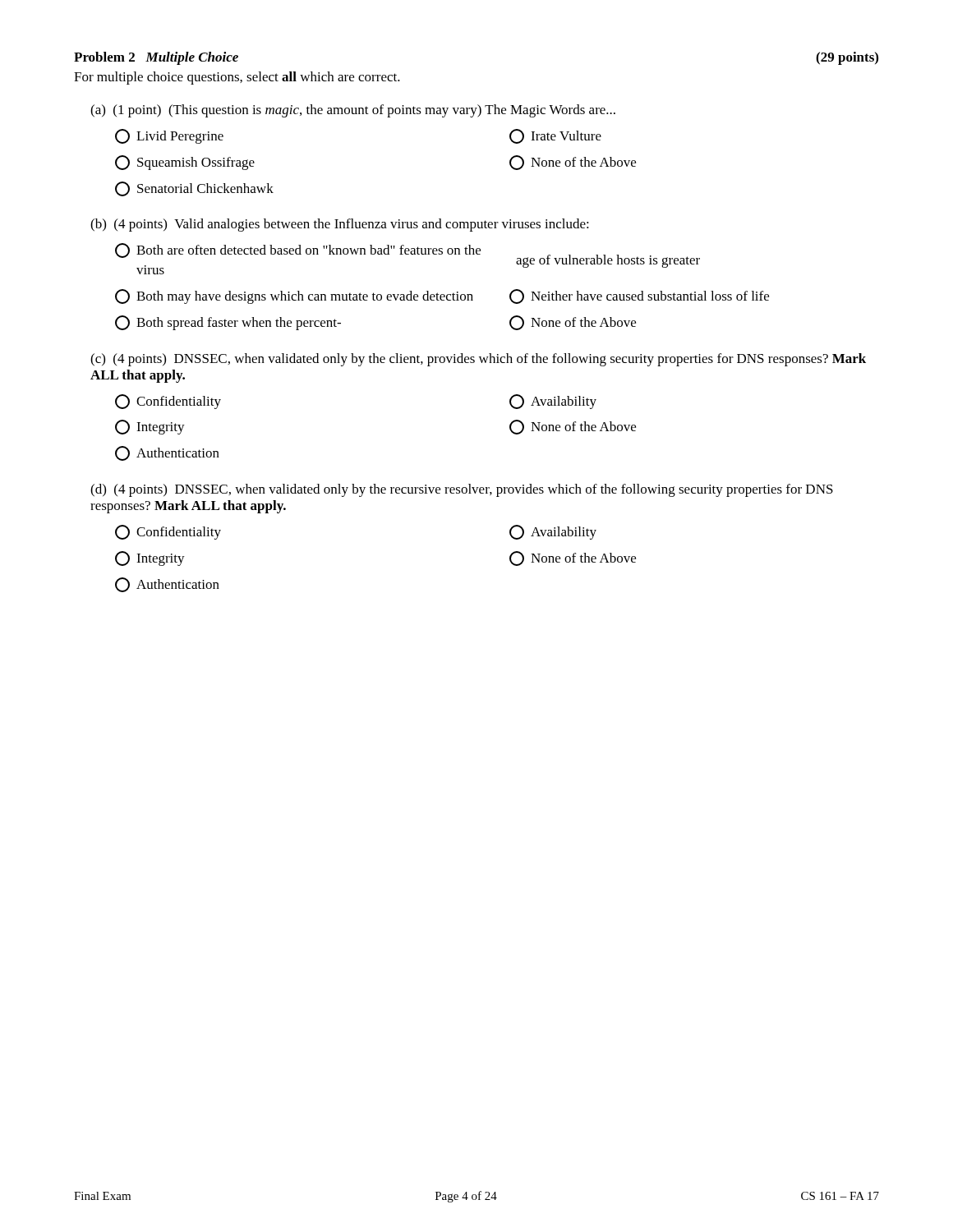The image size is (953, 1232).
Task: Locate the section header
Action: [476, 57]
